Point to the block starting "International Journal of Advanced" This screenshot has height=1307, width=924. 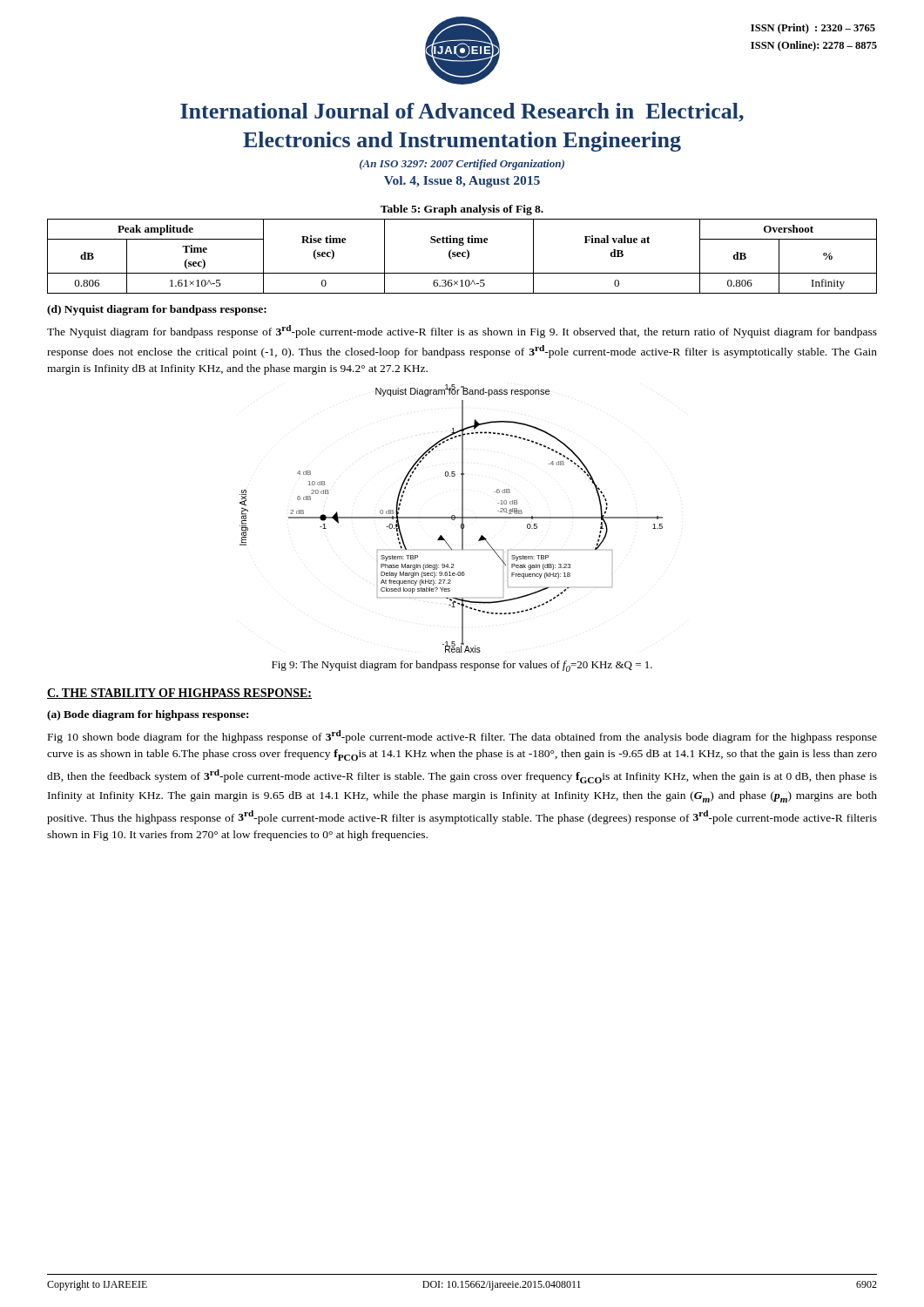point(462,143)
